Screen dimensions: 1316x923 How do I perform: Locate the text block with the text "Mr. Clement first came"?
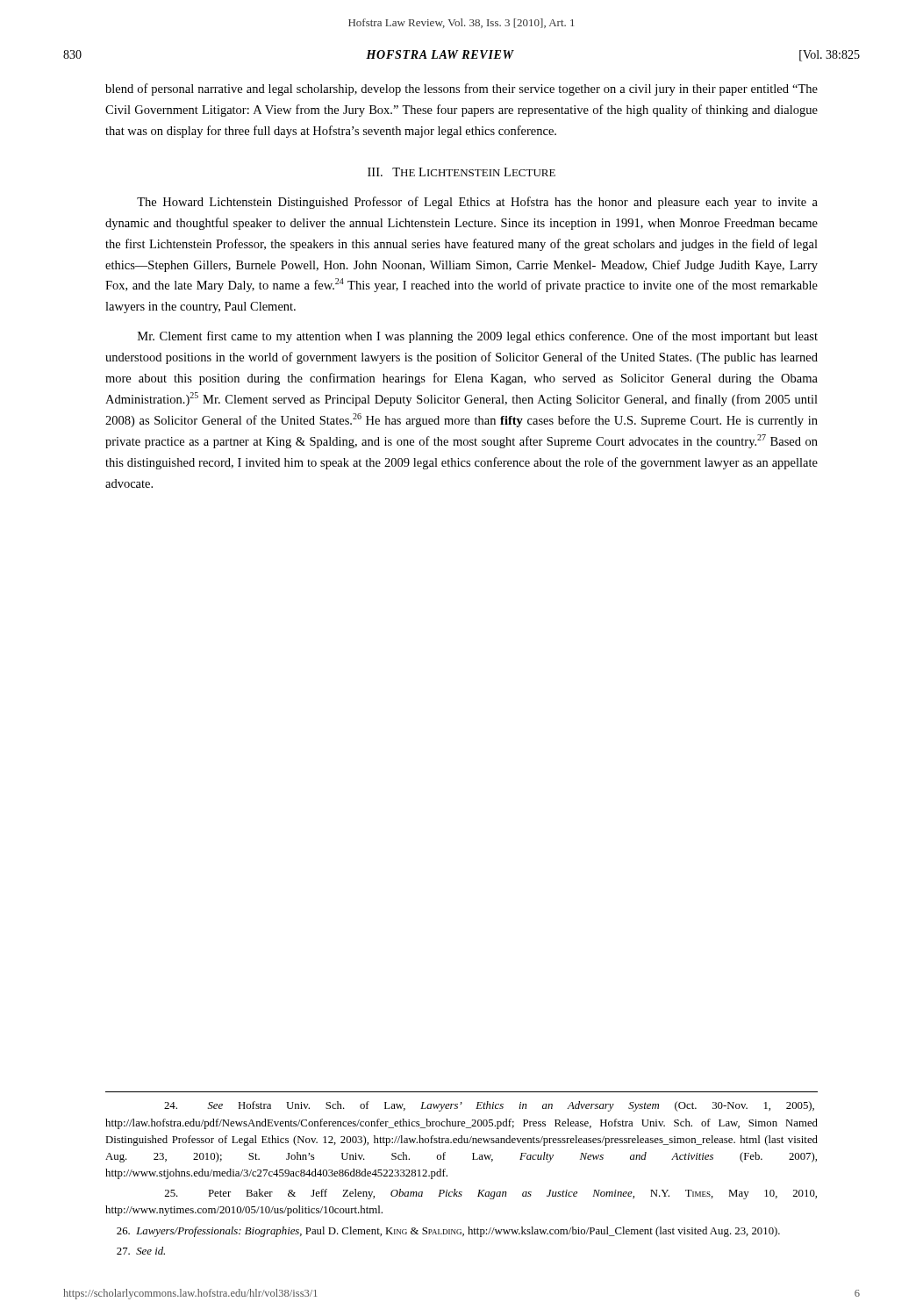[x=462, y=410]
